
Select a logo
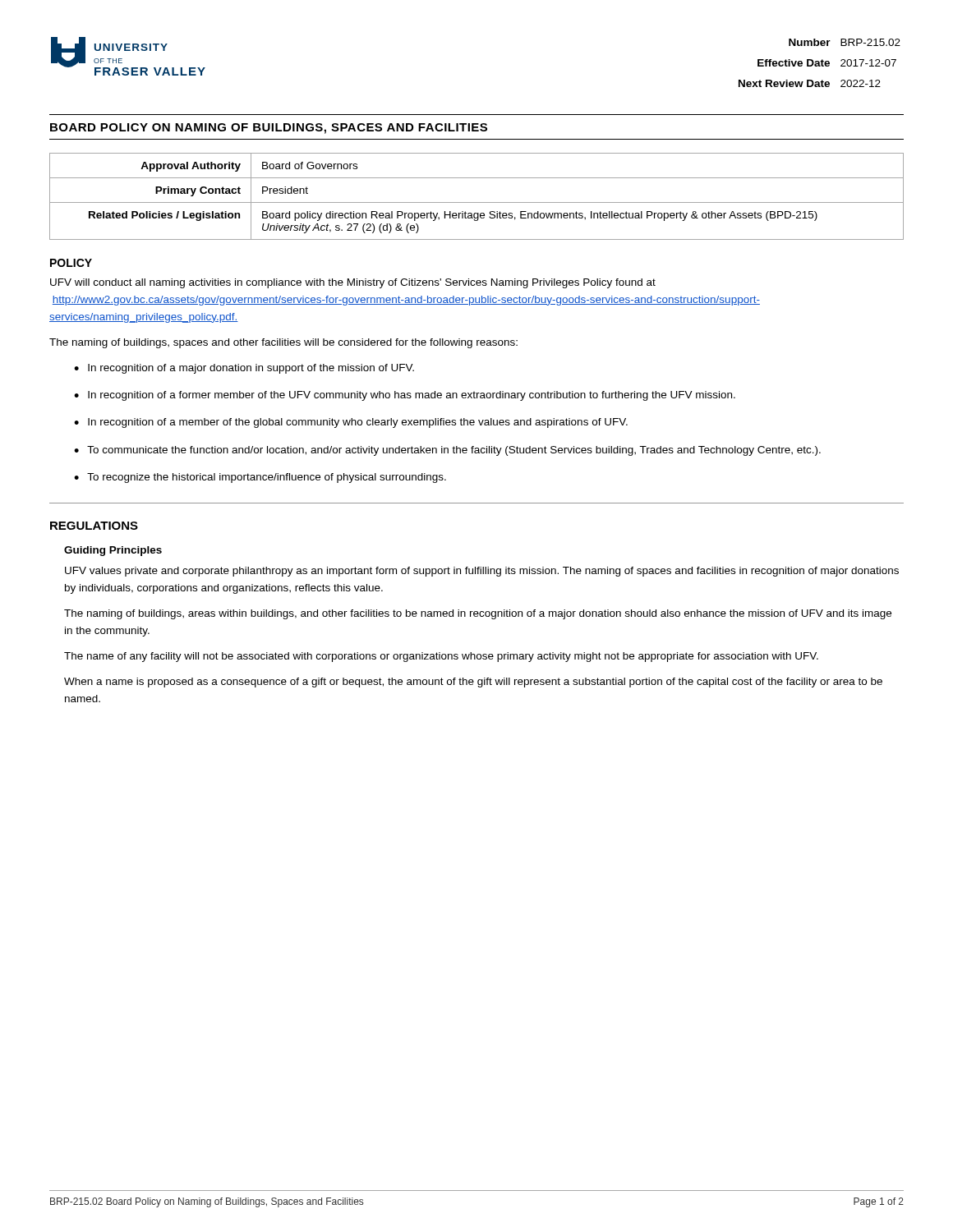[x=140, y=62]
